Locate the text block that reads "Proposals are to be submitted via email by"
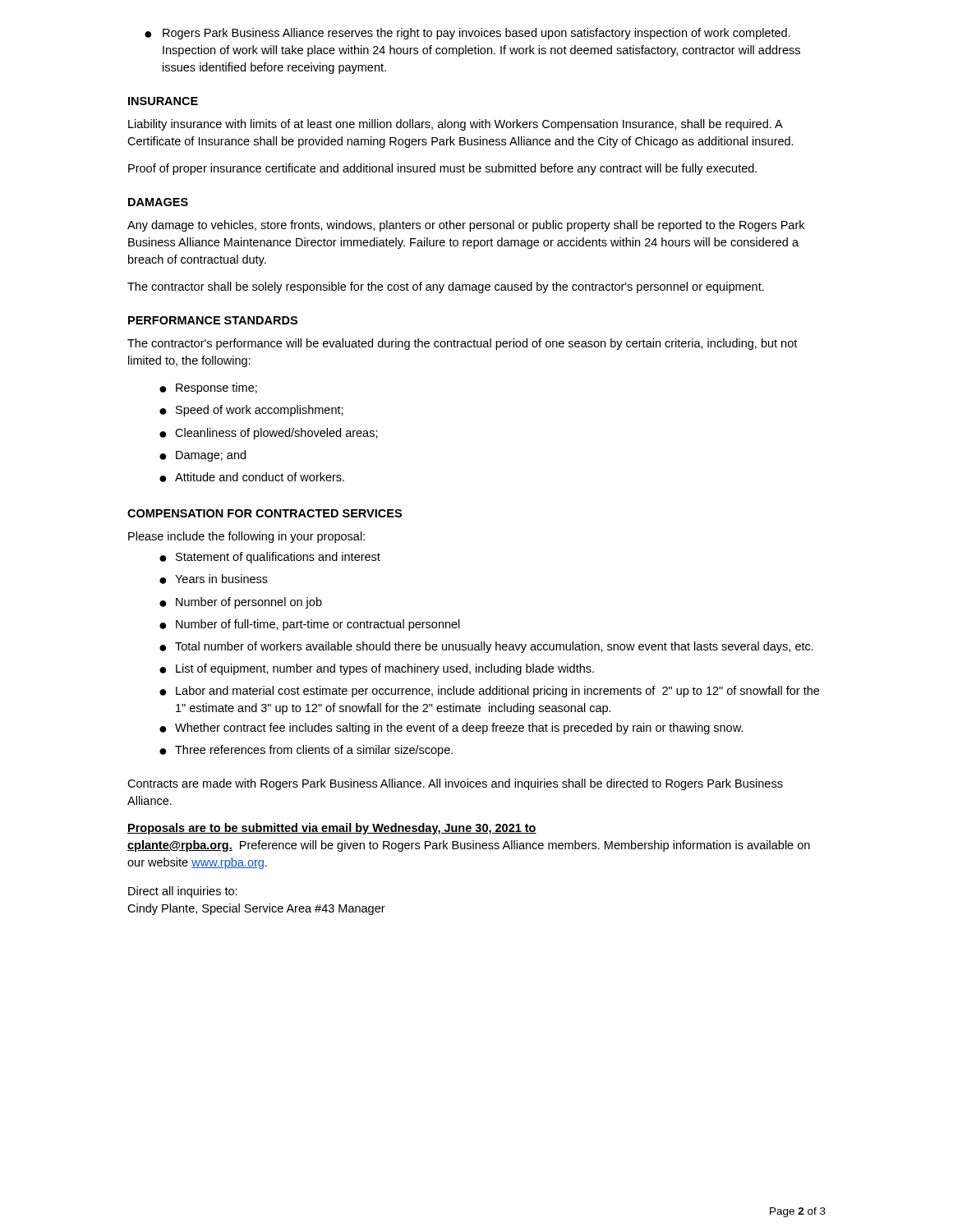 pos(476,845)
